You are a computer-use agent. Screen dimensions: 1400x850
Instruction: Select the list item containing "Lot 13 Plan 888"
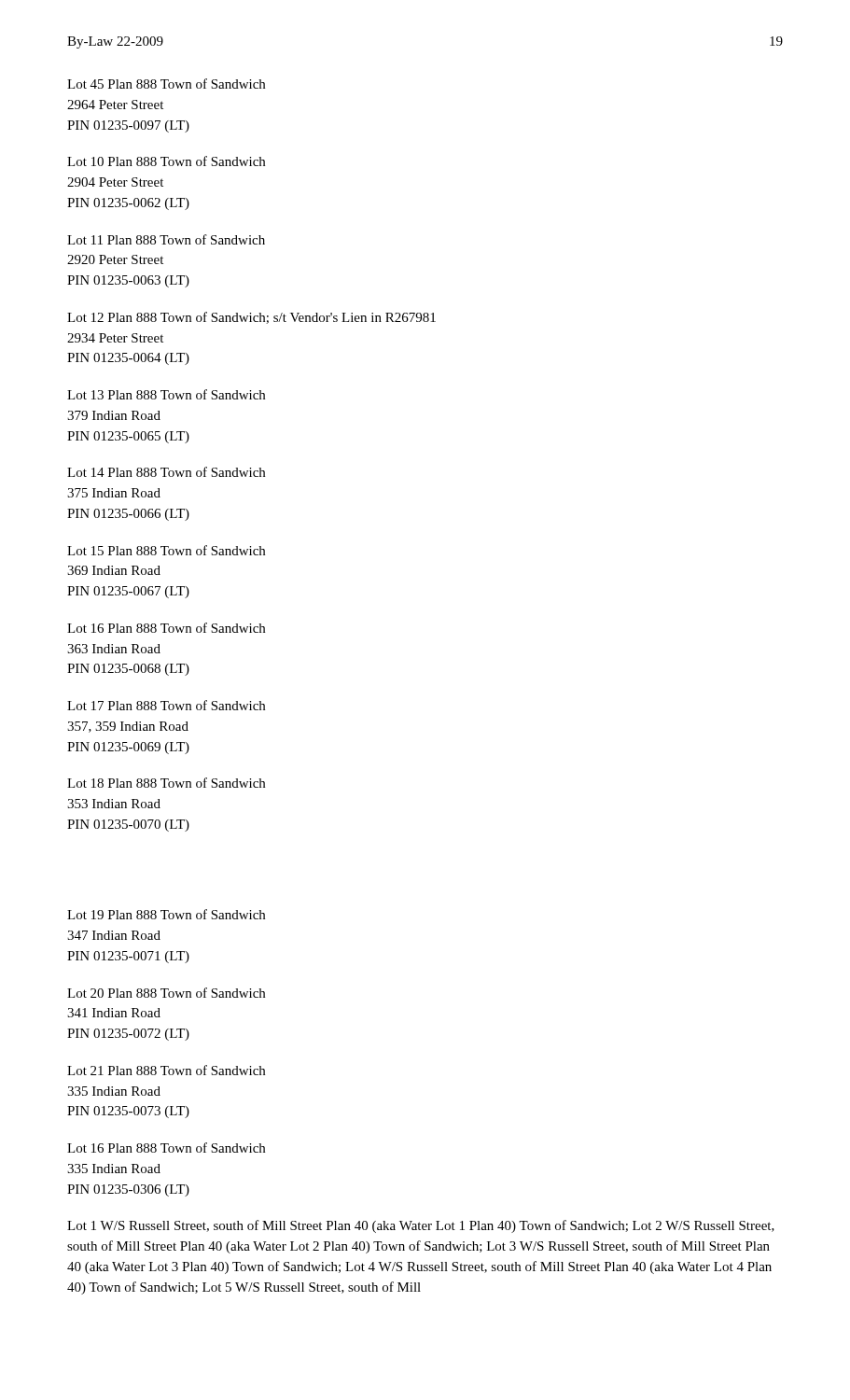point(166,415)
